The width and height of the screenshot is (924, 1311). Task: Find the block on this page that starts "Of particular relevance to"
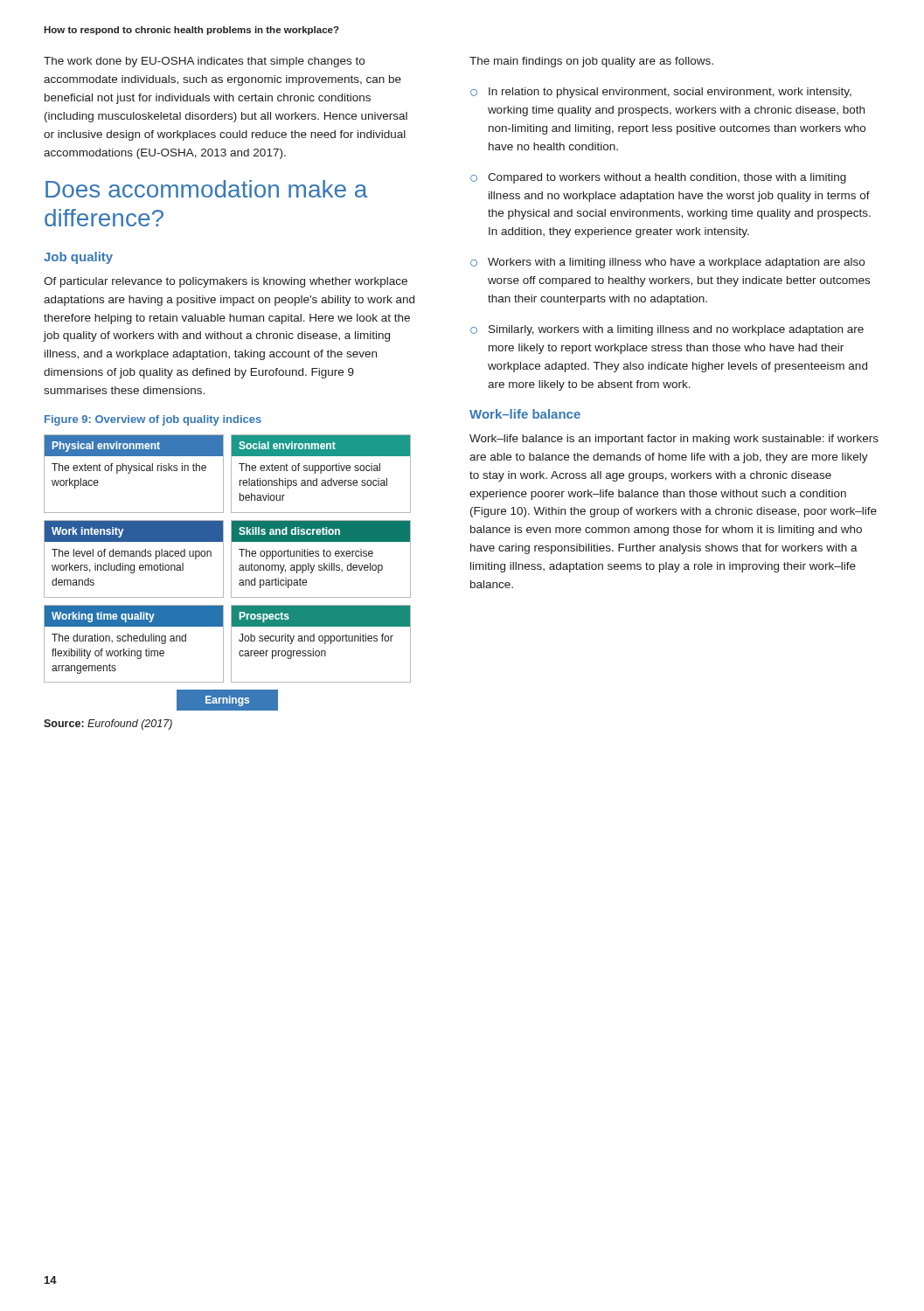click(x=230, y=336)
